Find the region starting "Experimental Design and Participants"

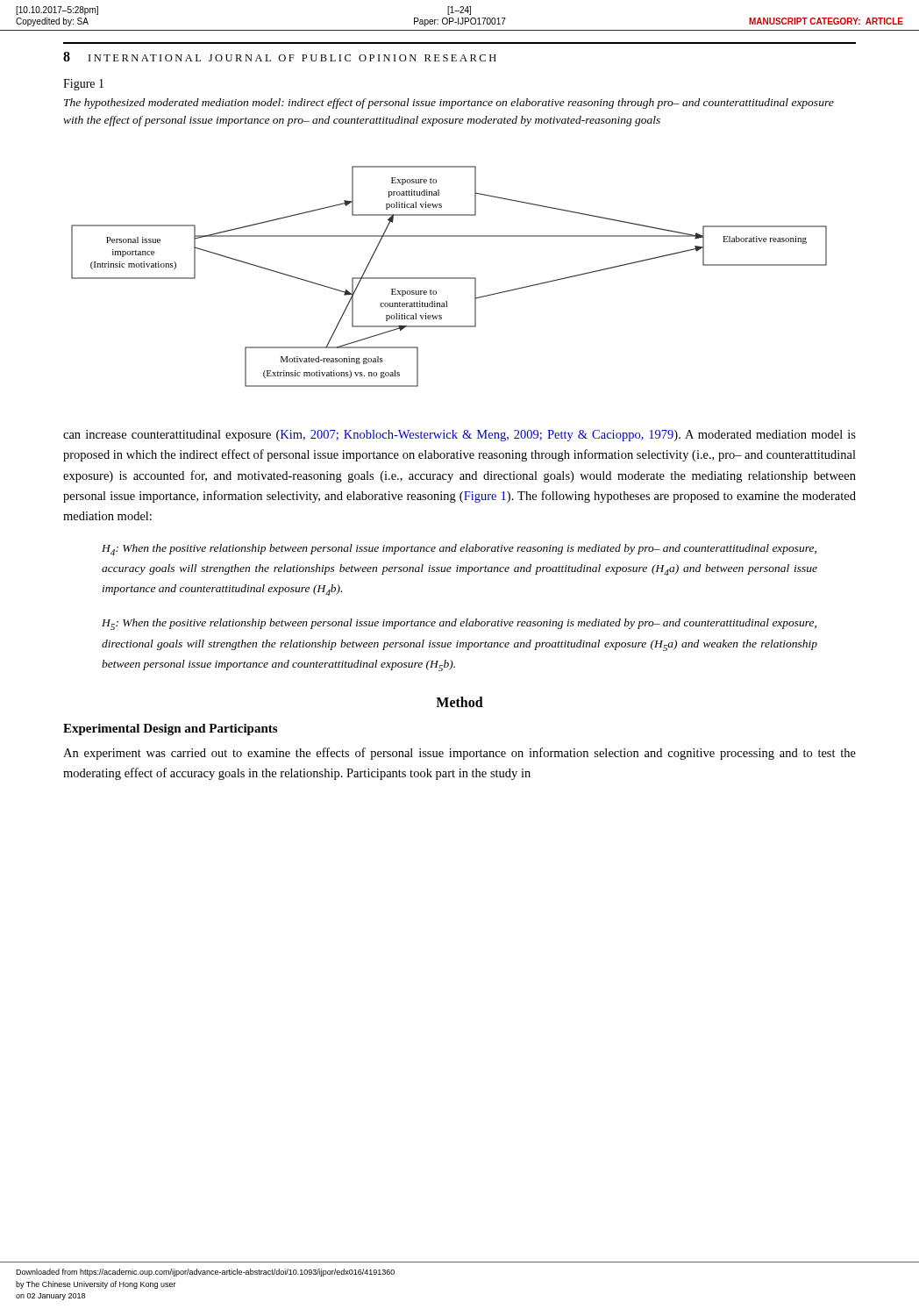[x=170, y=728]
